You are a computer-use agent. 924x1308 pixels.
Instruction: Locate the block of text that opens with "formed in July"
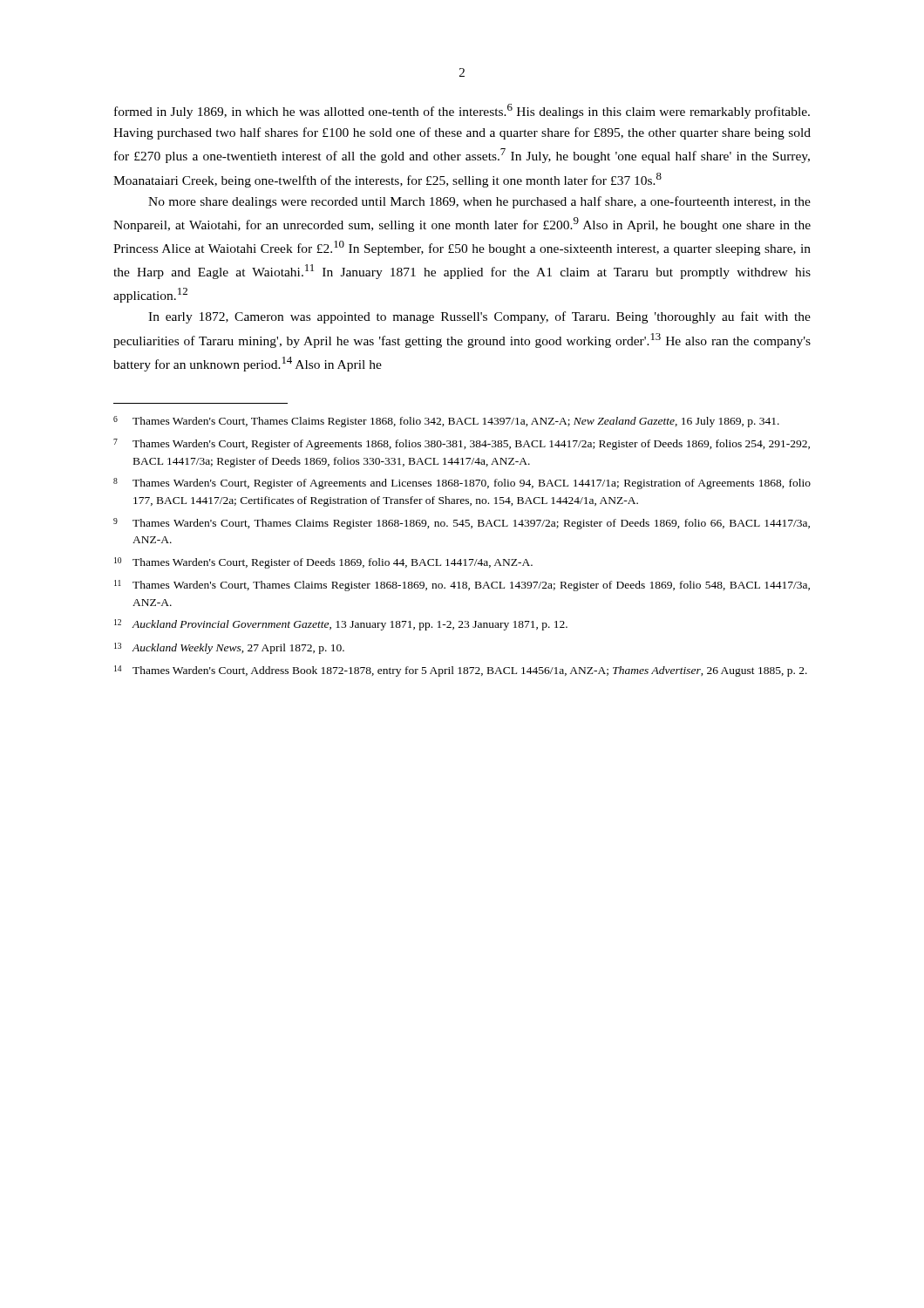point(462,145)
